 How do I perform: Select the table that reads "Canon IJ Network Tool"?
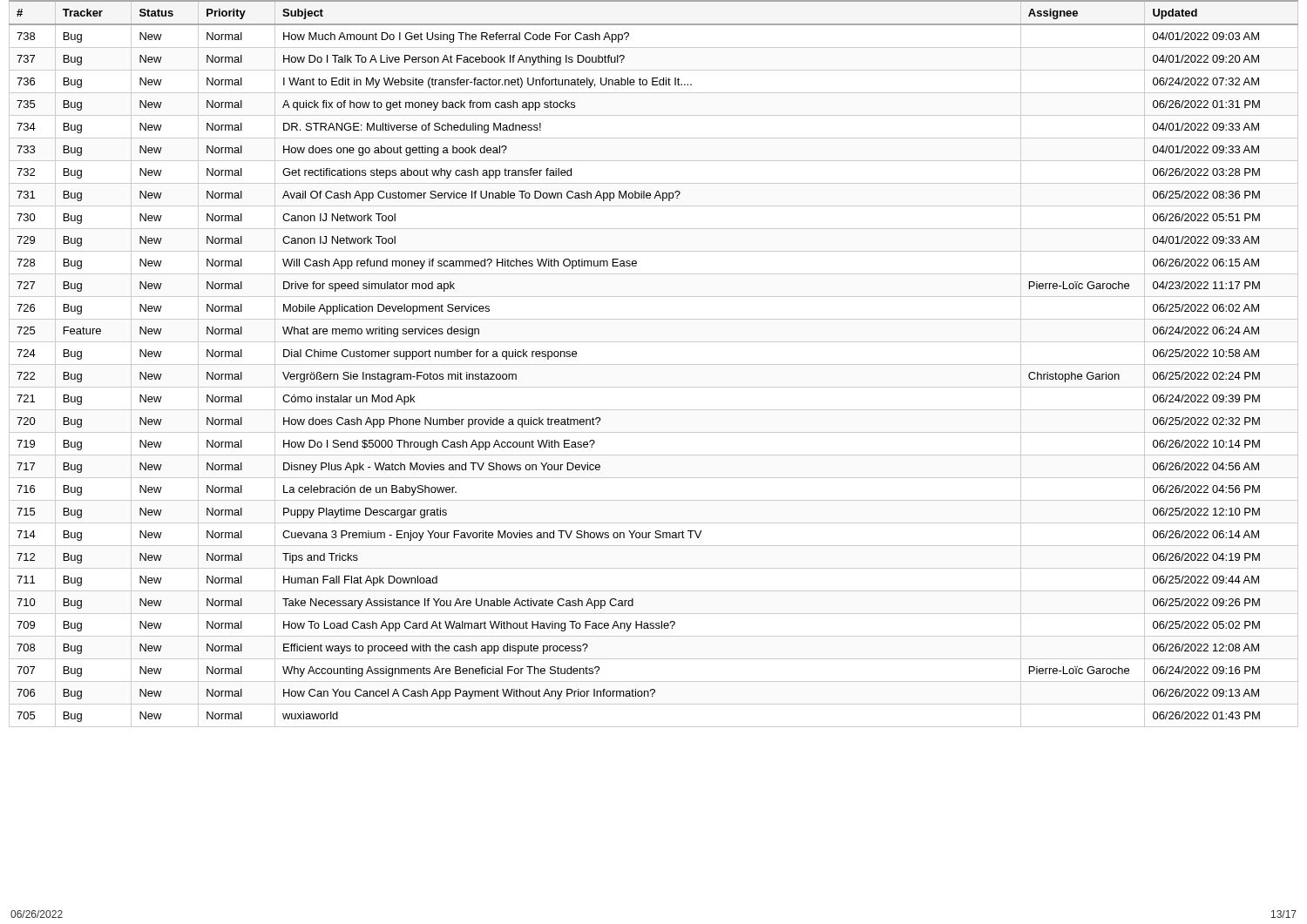pos(654,364)
